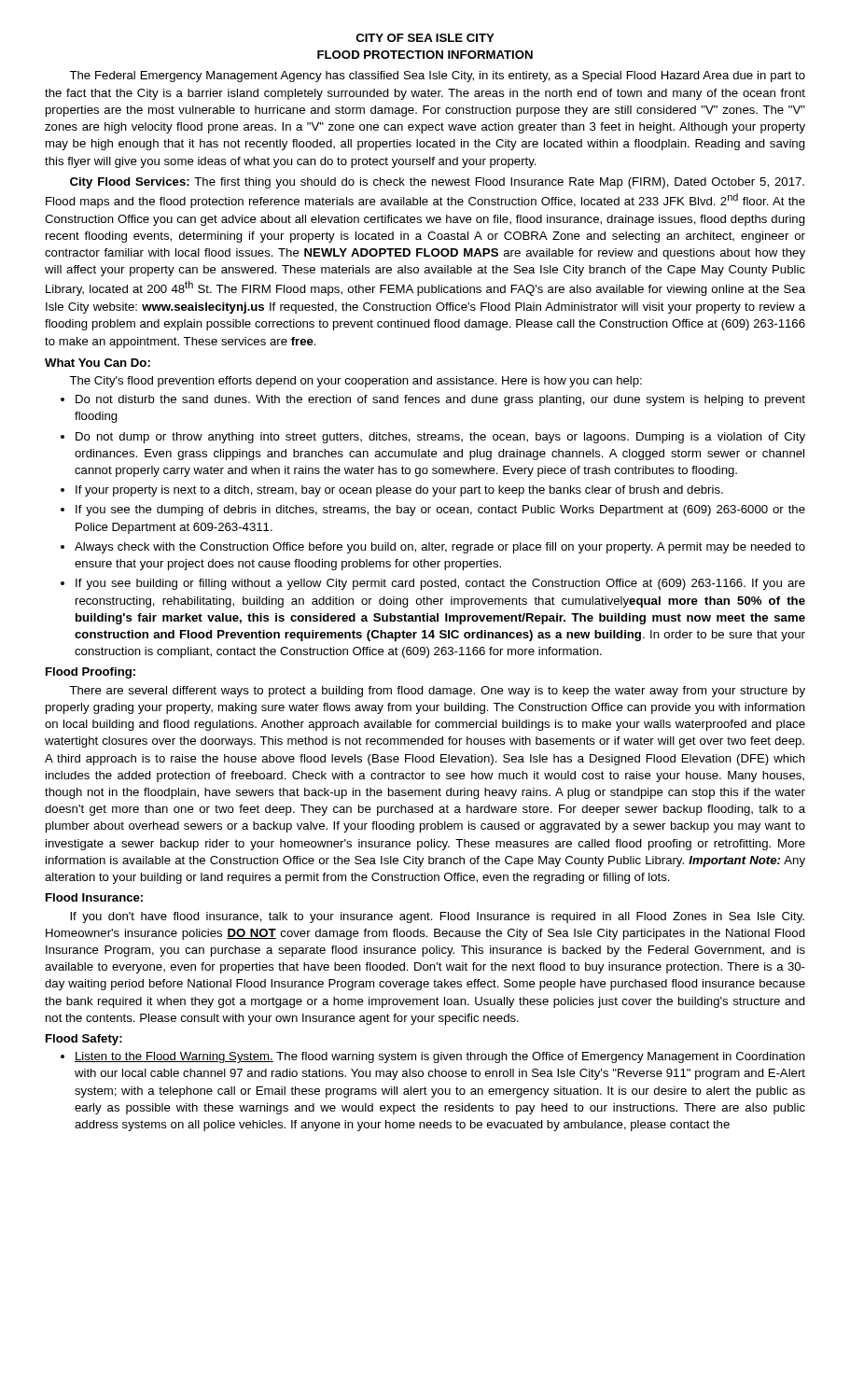Find the section header that says "Flood Proofing:"

[x=91, y=672]
